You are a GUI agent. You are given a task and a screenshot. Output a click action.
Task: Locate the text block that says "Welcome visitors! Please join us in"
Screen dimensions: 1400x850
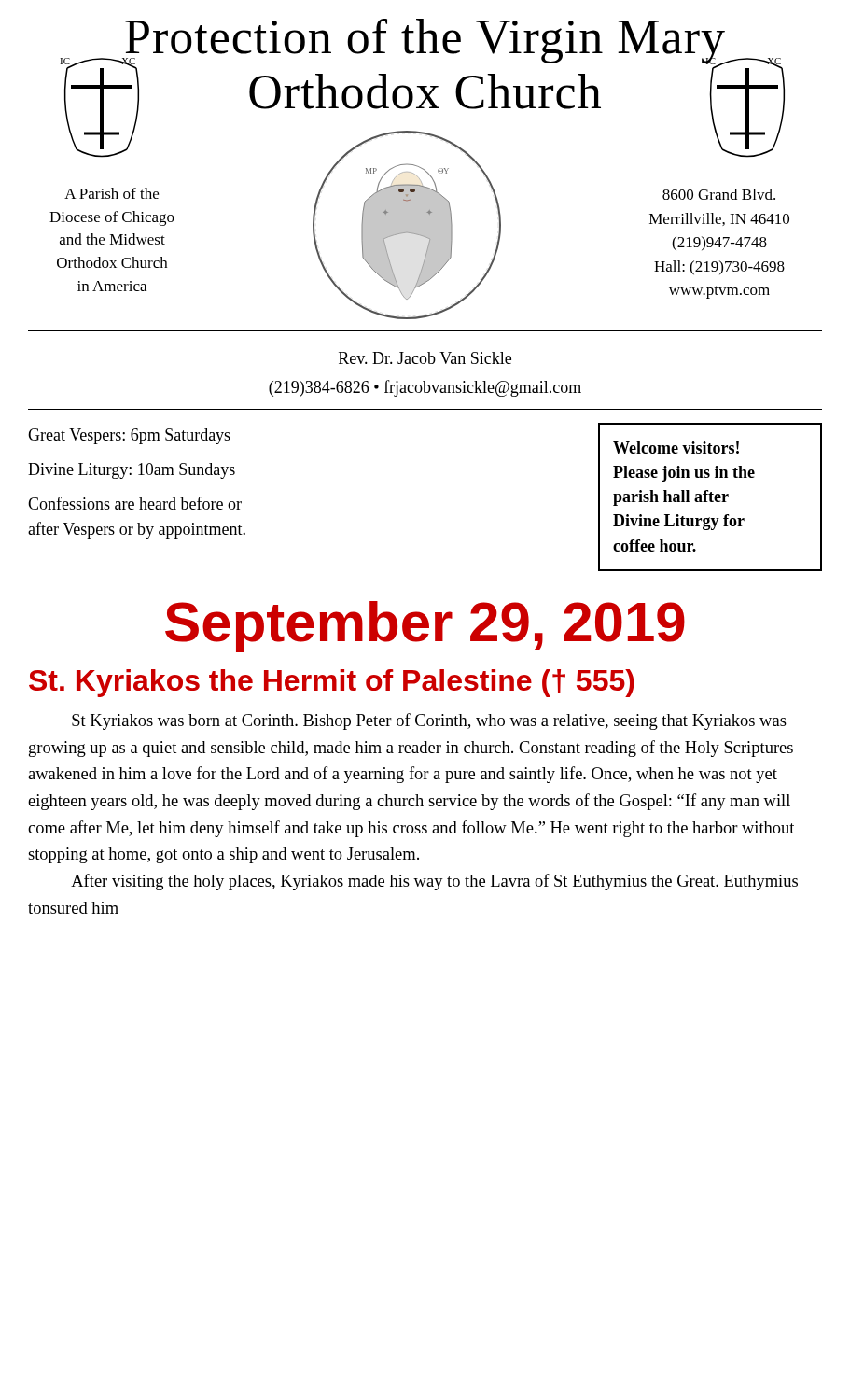(x=684, y=497)
